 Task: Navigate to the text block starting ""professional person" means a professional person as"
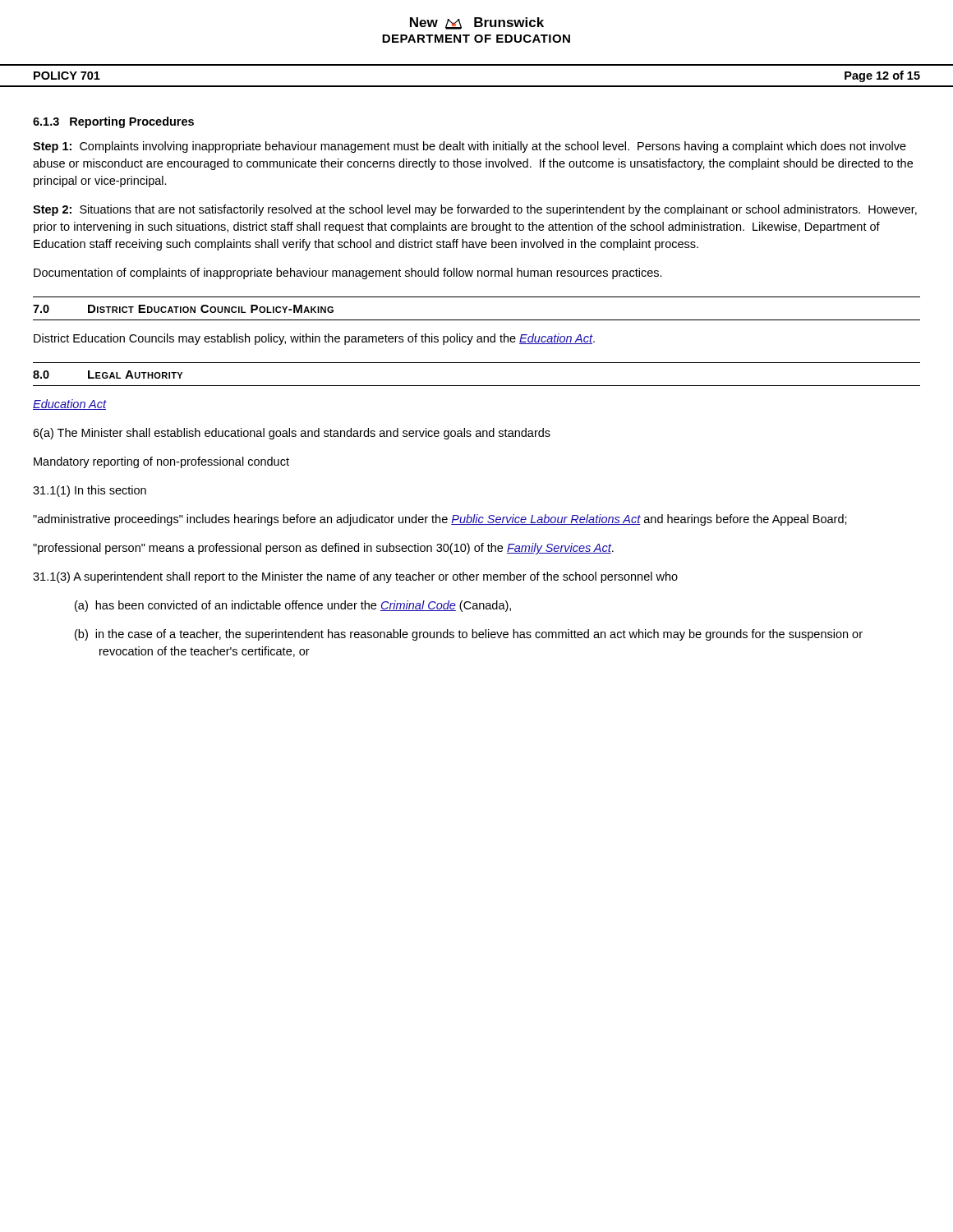pos(324,548)
